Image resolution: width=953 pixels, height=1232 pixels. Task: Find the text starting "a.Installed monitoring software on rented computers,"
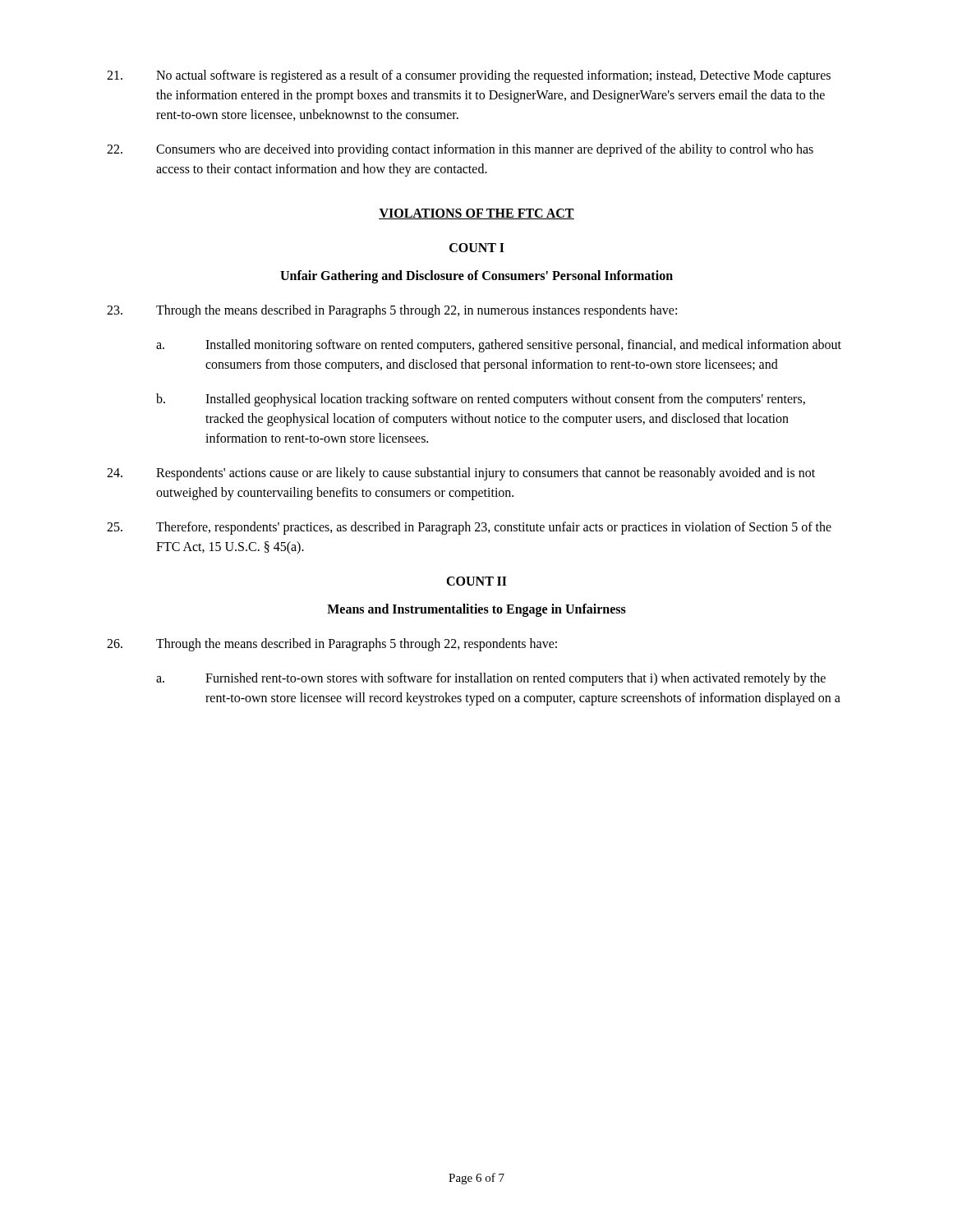(476, 355)
